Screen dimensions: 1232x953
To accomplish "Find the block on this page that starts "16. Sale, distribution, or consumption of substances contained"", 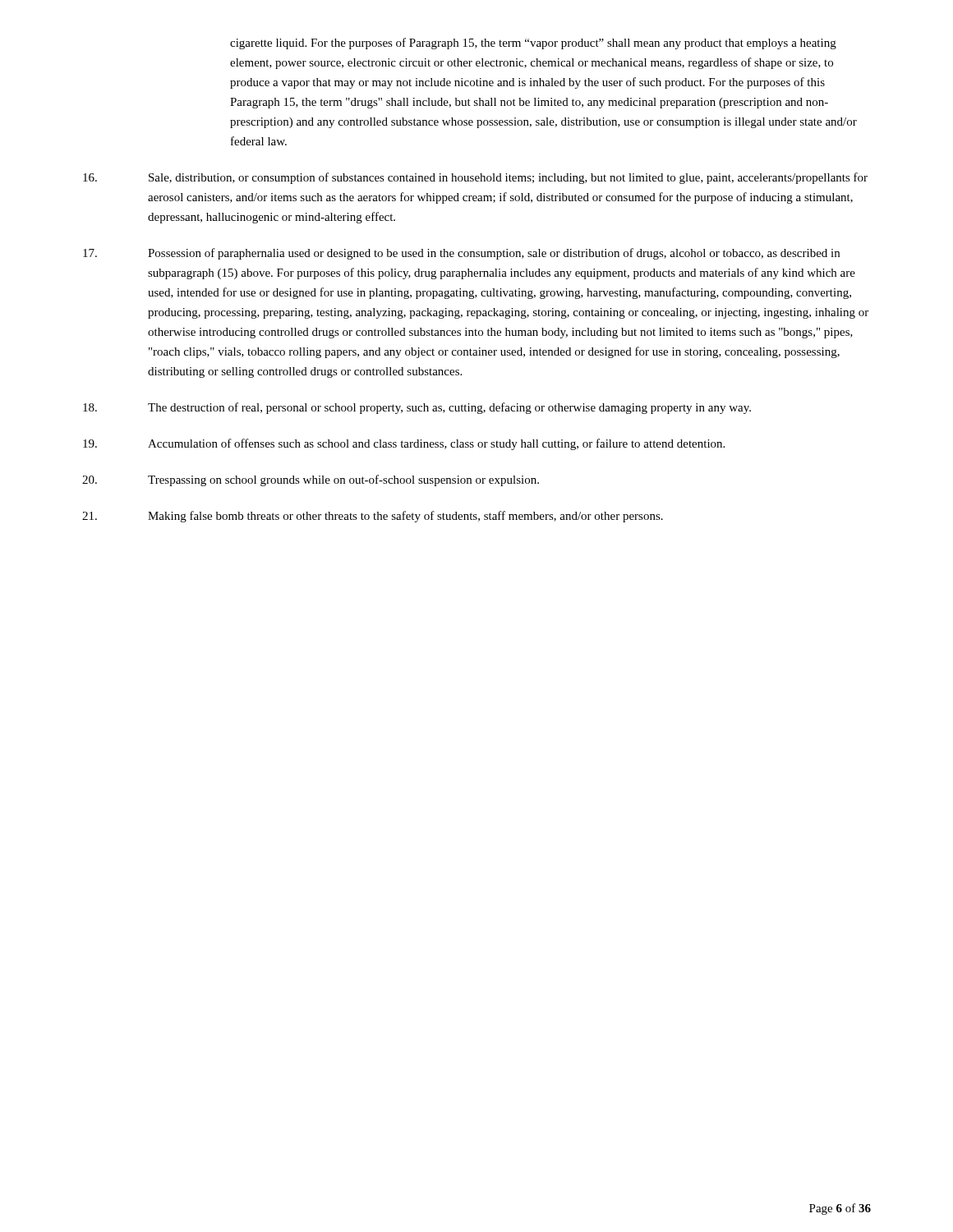I will click(x=476, y=197).
